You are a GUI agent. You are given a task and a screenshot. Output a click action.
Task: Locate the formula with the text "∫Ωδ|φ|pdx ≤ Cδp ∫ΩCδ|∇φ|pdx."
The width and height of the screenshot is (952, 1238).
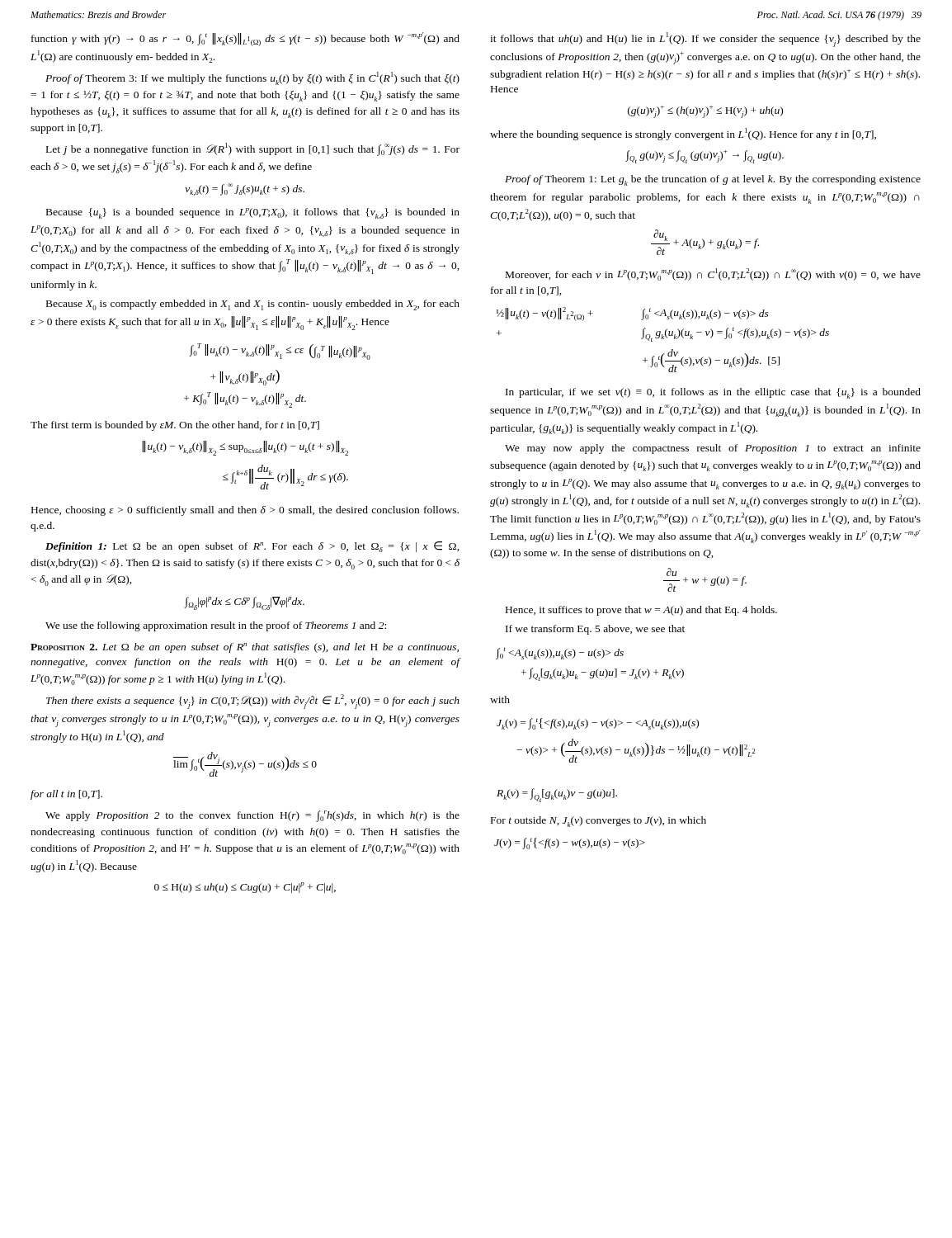pyautogui.click(x=245, y=603)
